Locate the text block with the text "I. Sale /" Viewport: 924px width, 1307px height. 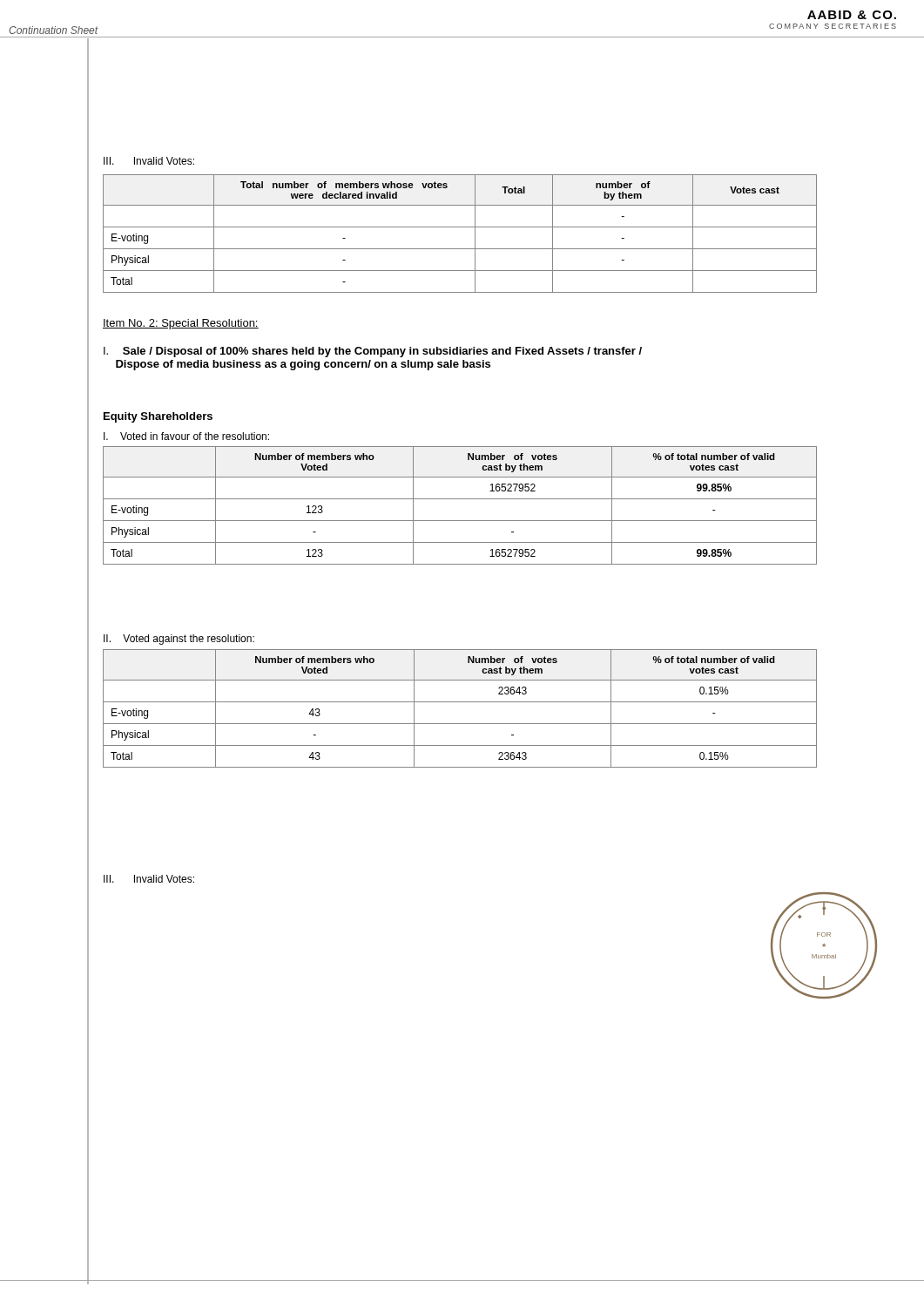(x=372, y=357)
